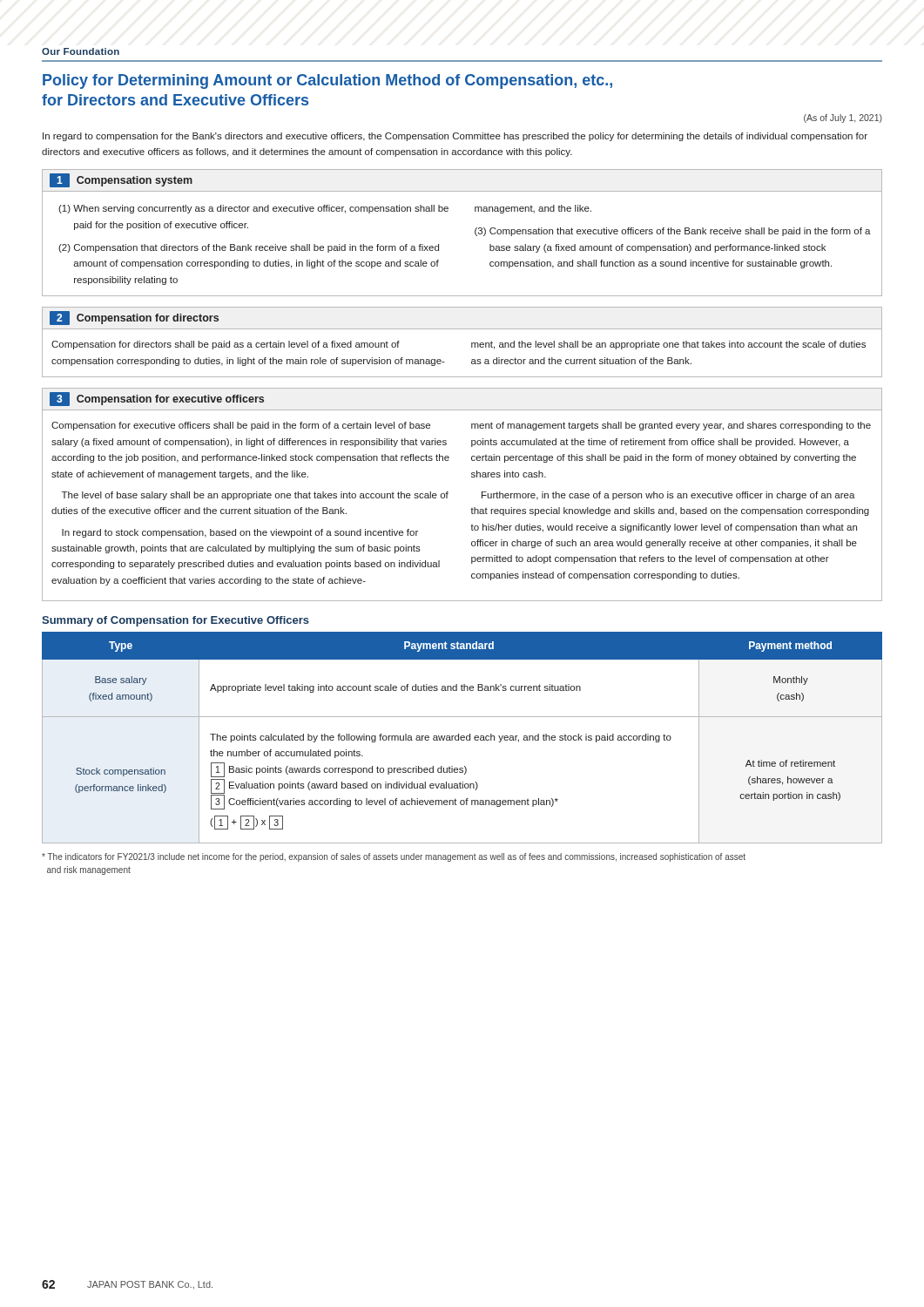The height and width of the screenshot is (1307, 924).
Task: Click on the region starting "(2) Compensation that"
Action: pyautogui.click(x=249, y=264)
